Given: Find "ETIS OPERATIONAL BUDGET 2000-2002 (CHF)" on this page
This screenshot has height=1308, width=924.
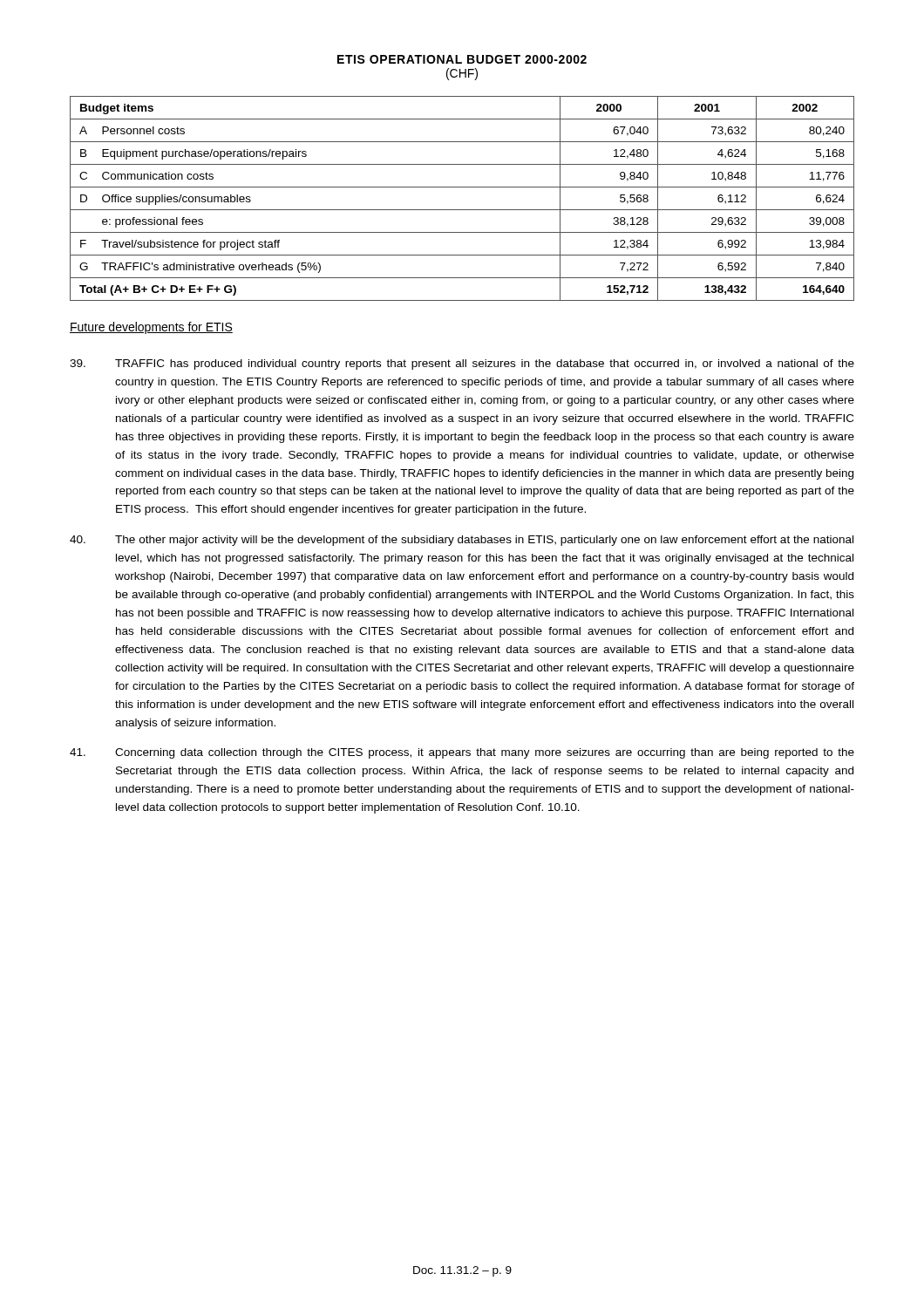Looking at the screenshot, I should click(x=462, y=66).
